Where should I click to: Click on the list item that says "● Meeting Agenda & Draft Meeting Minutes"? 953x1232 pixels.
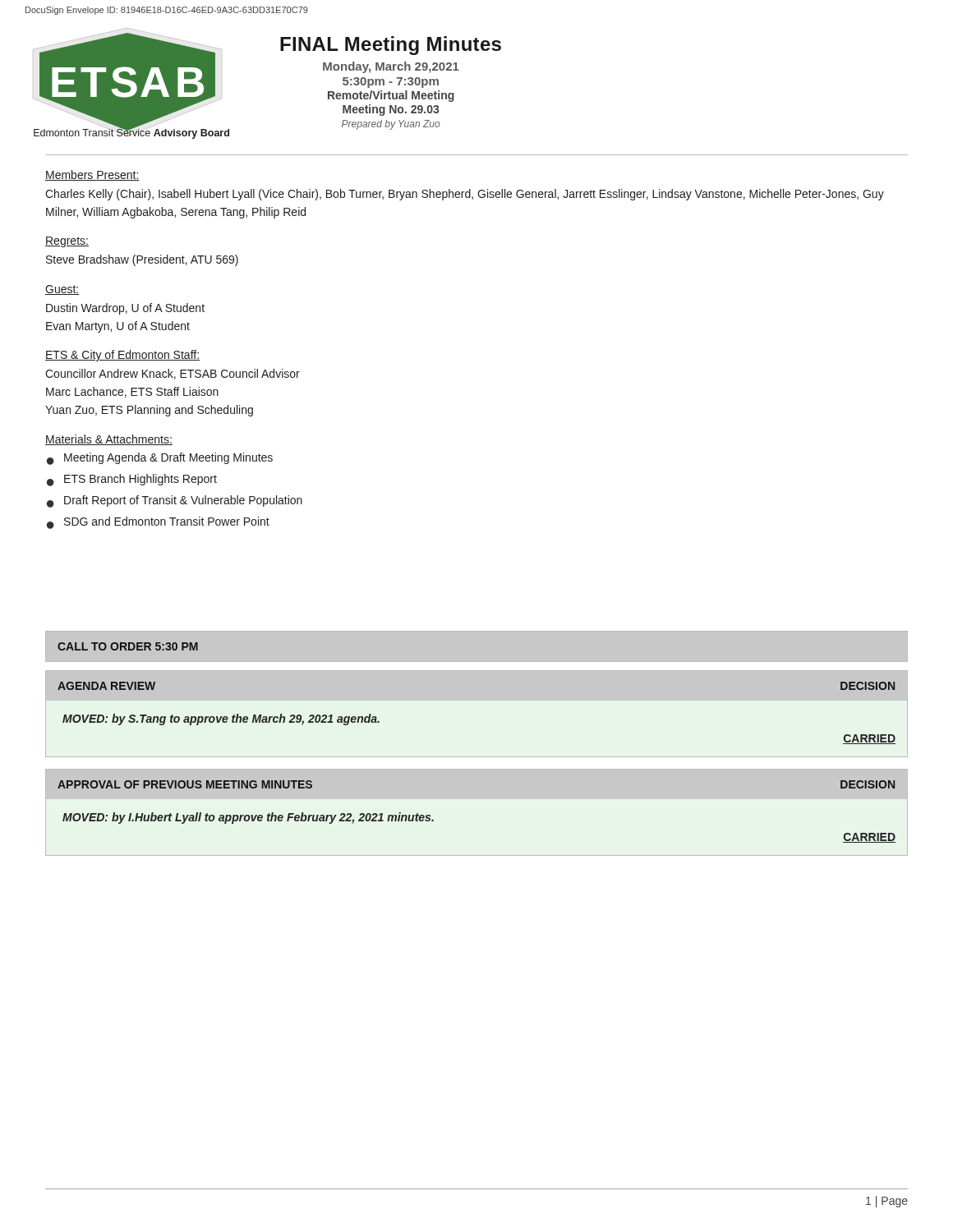(x=159, y=460)
